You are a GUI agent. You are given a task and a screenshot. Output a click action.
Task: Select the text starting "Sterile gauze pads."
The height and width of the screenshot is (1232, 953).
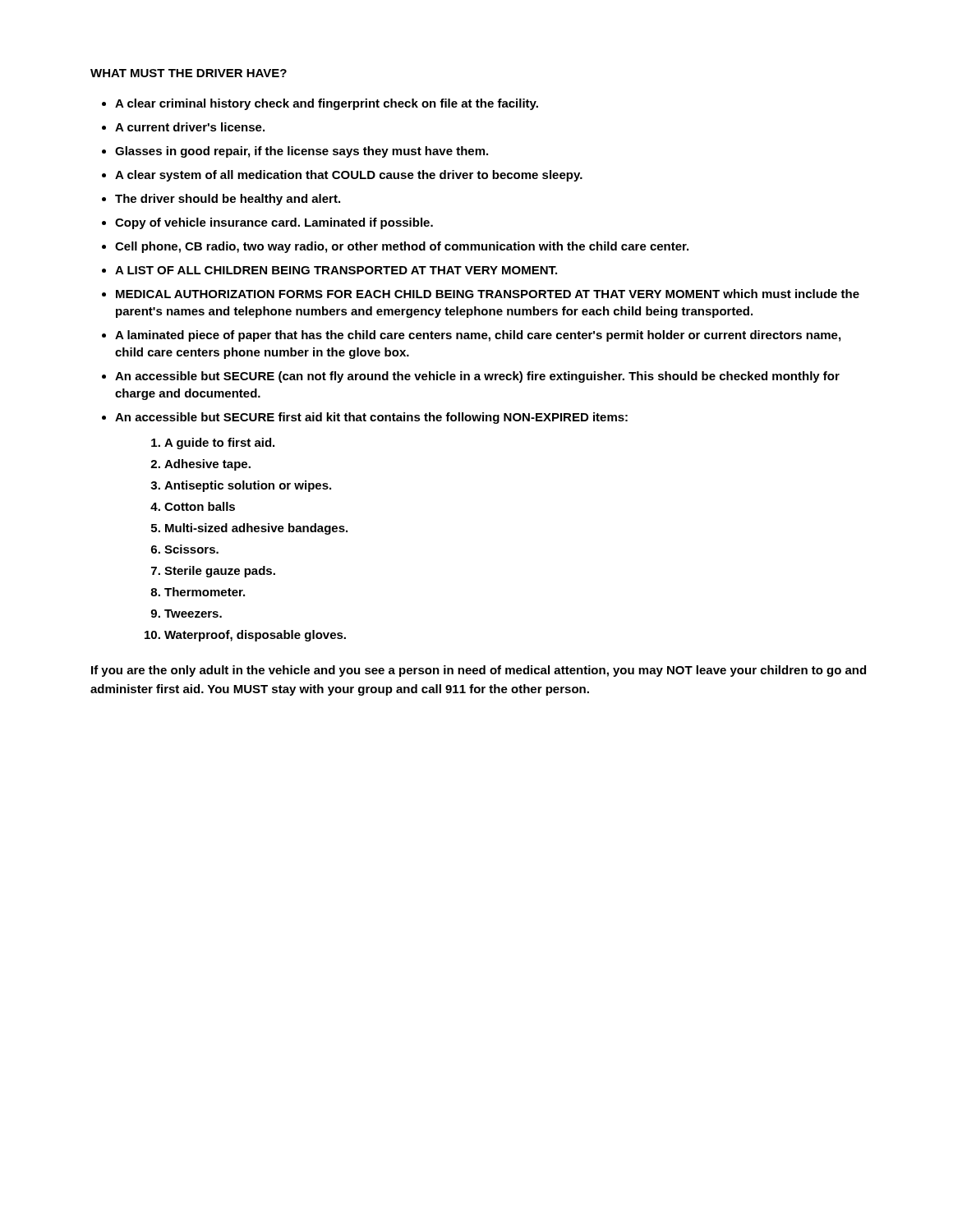[220, 570]
